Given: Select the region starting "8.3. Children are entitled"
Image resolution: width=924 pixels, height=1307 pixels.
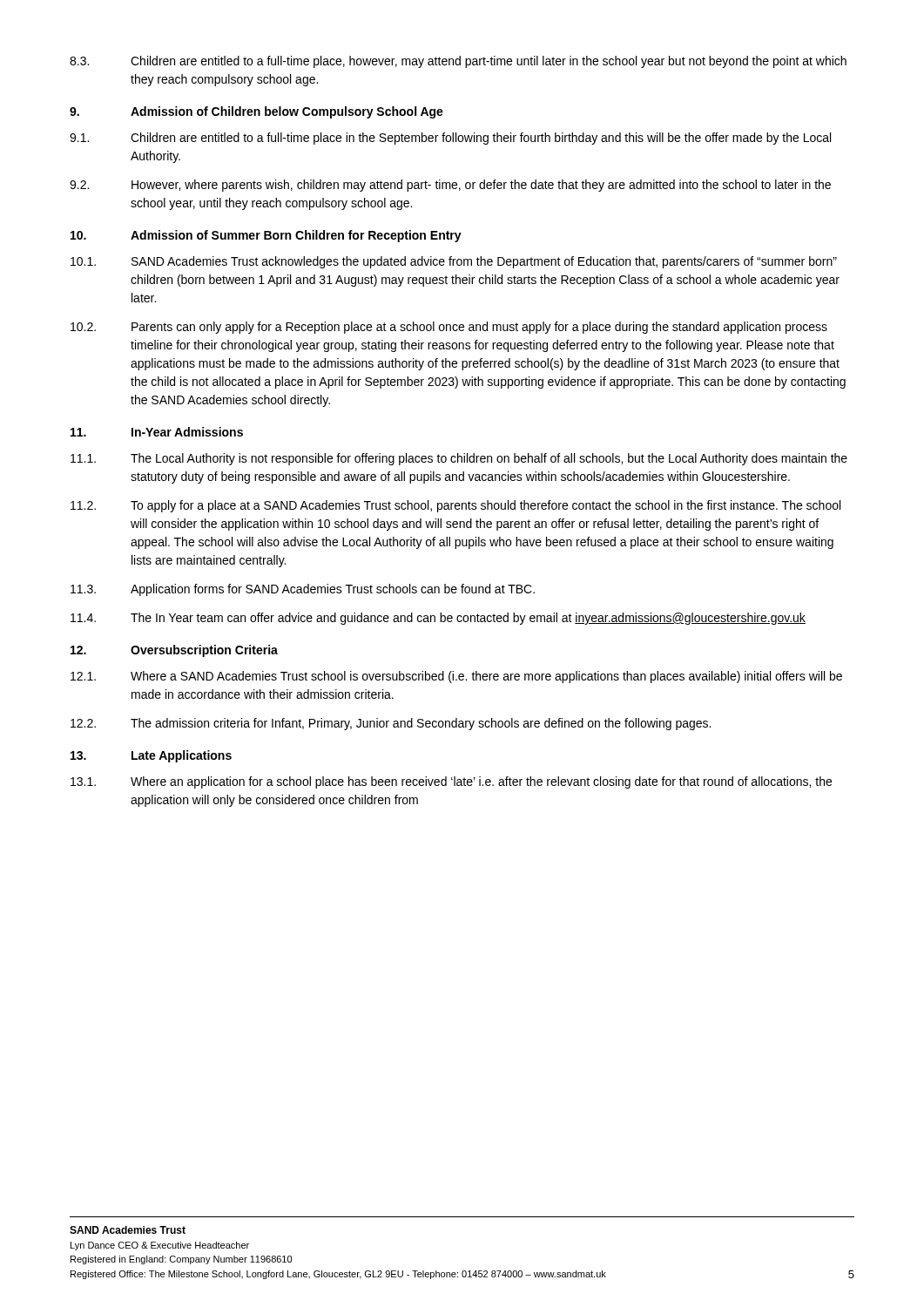Looking at the screenshot, I should click(x=462, y=71).
